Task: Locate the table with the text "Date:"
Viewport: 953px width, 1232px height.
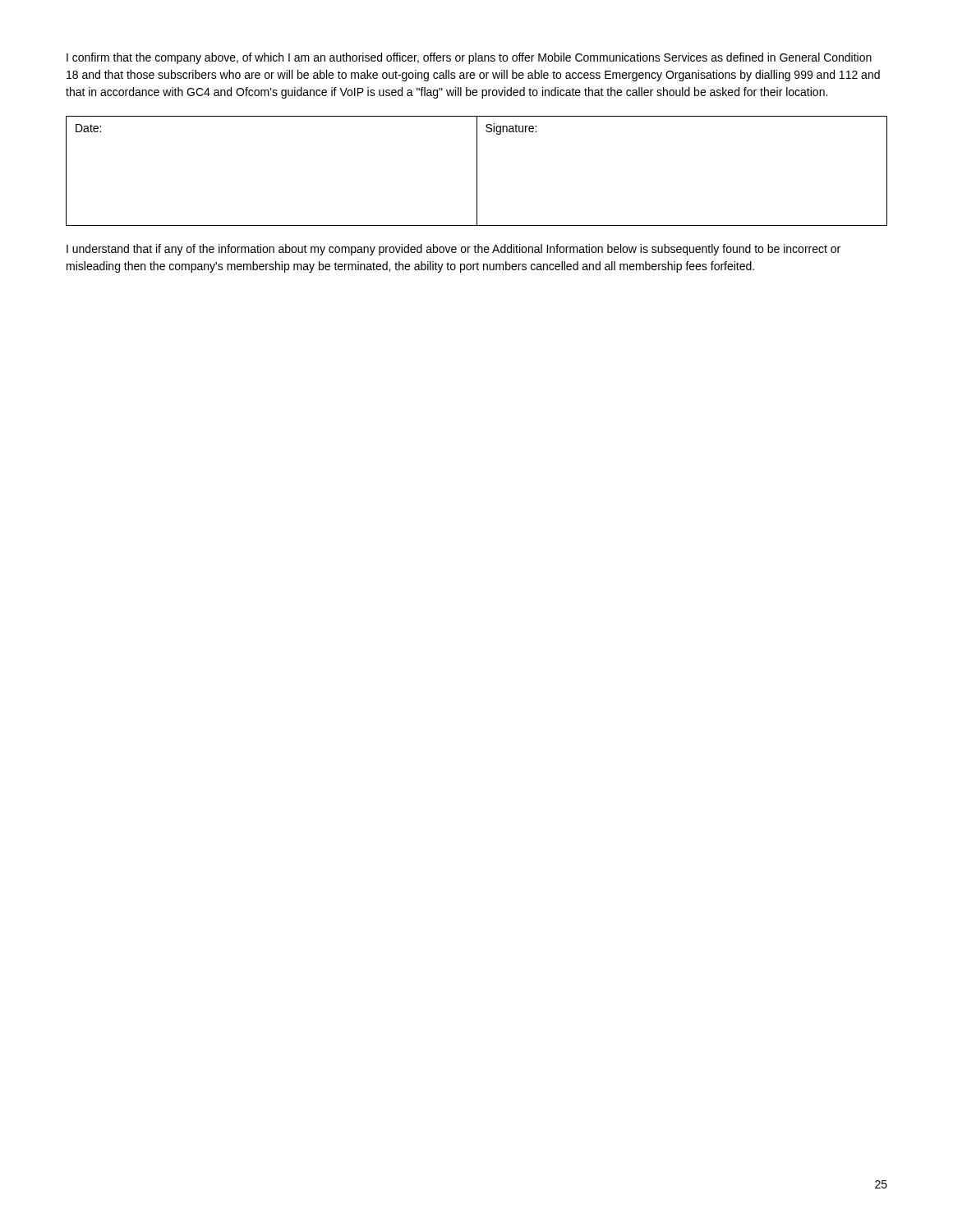Action: 476,171
